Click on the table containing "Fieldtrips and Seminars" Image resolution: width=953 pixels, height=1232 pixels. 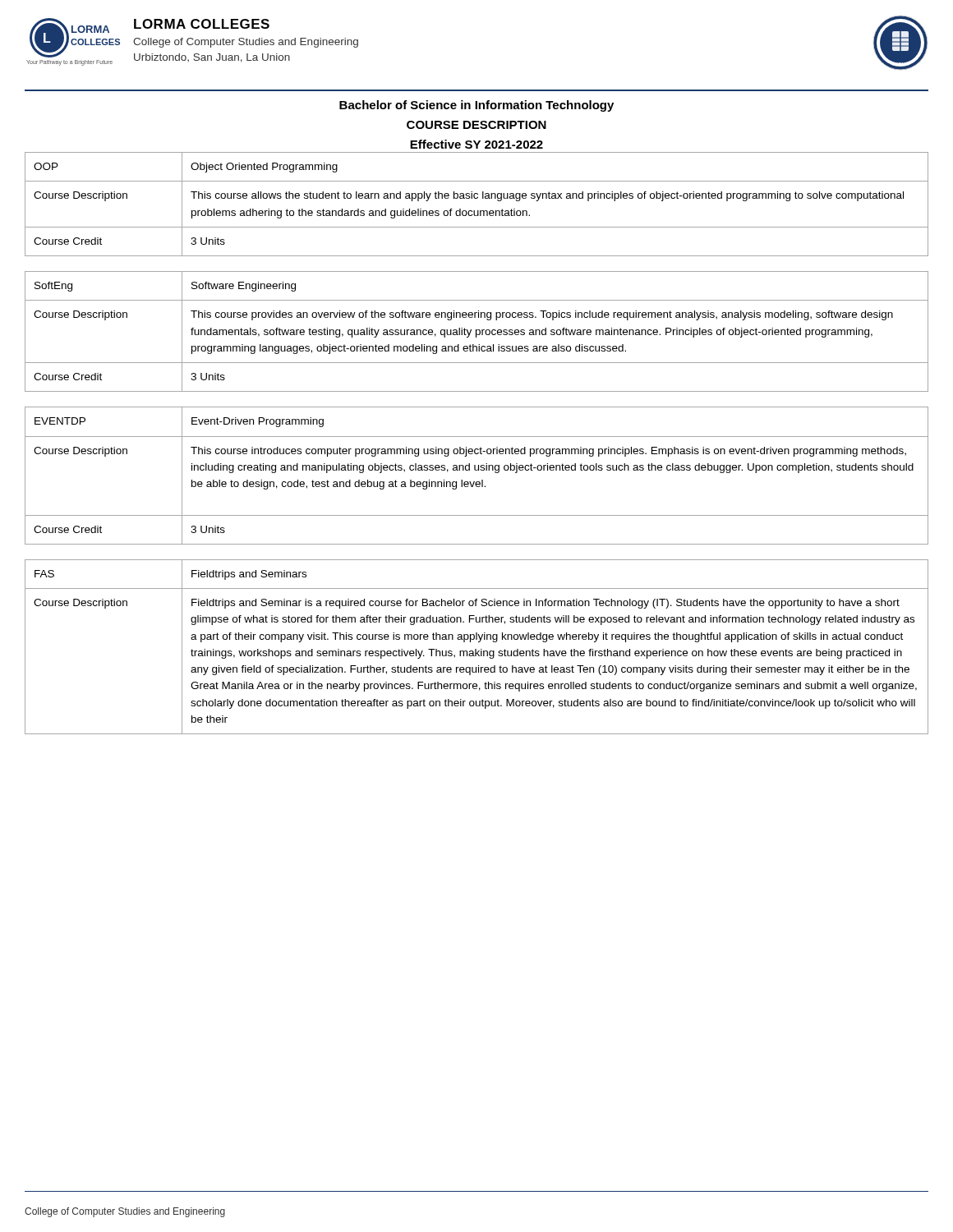476,647
